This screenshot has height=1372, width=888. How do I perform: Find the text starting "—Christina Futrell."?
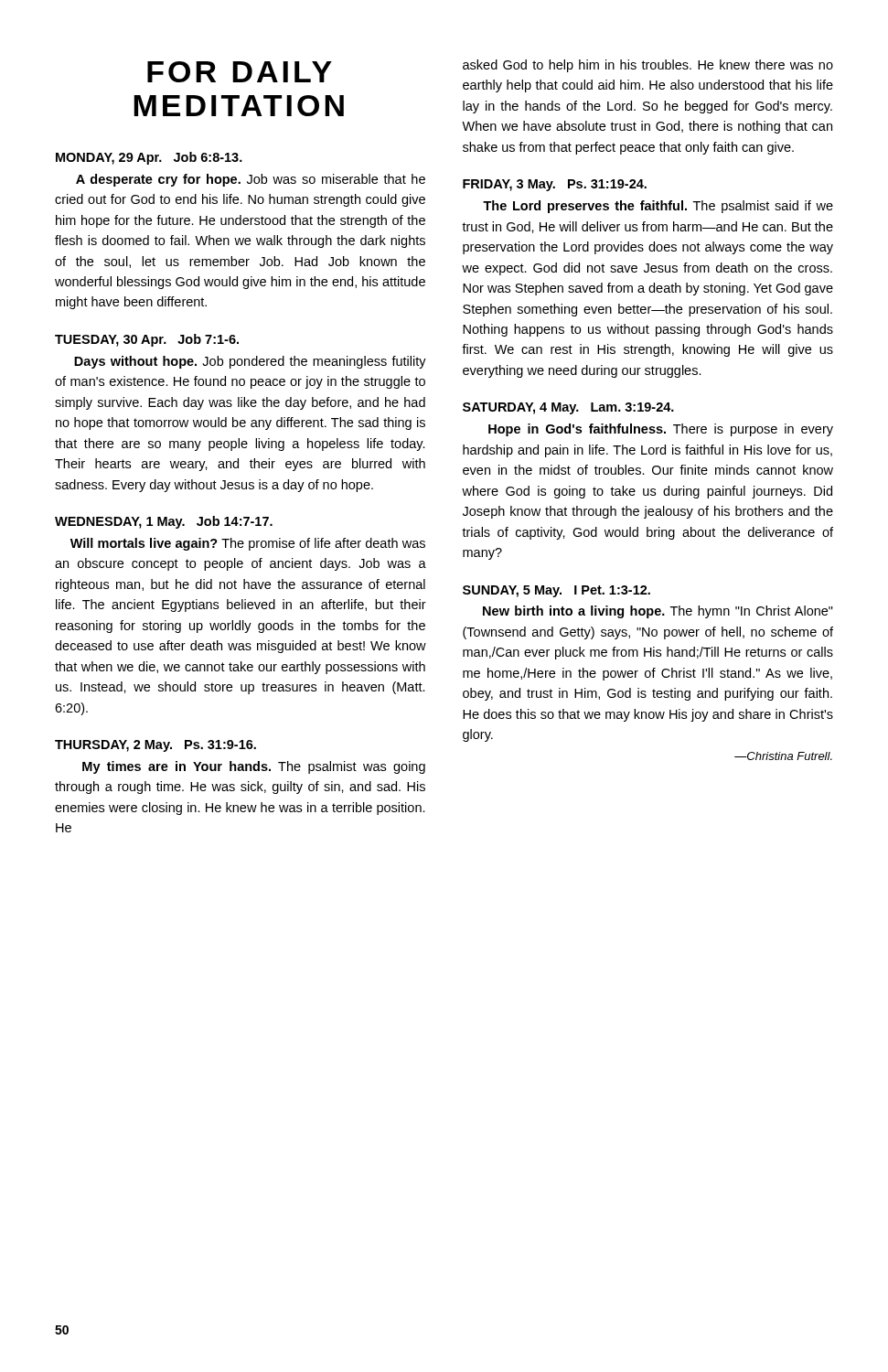click(784, 756)
